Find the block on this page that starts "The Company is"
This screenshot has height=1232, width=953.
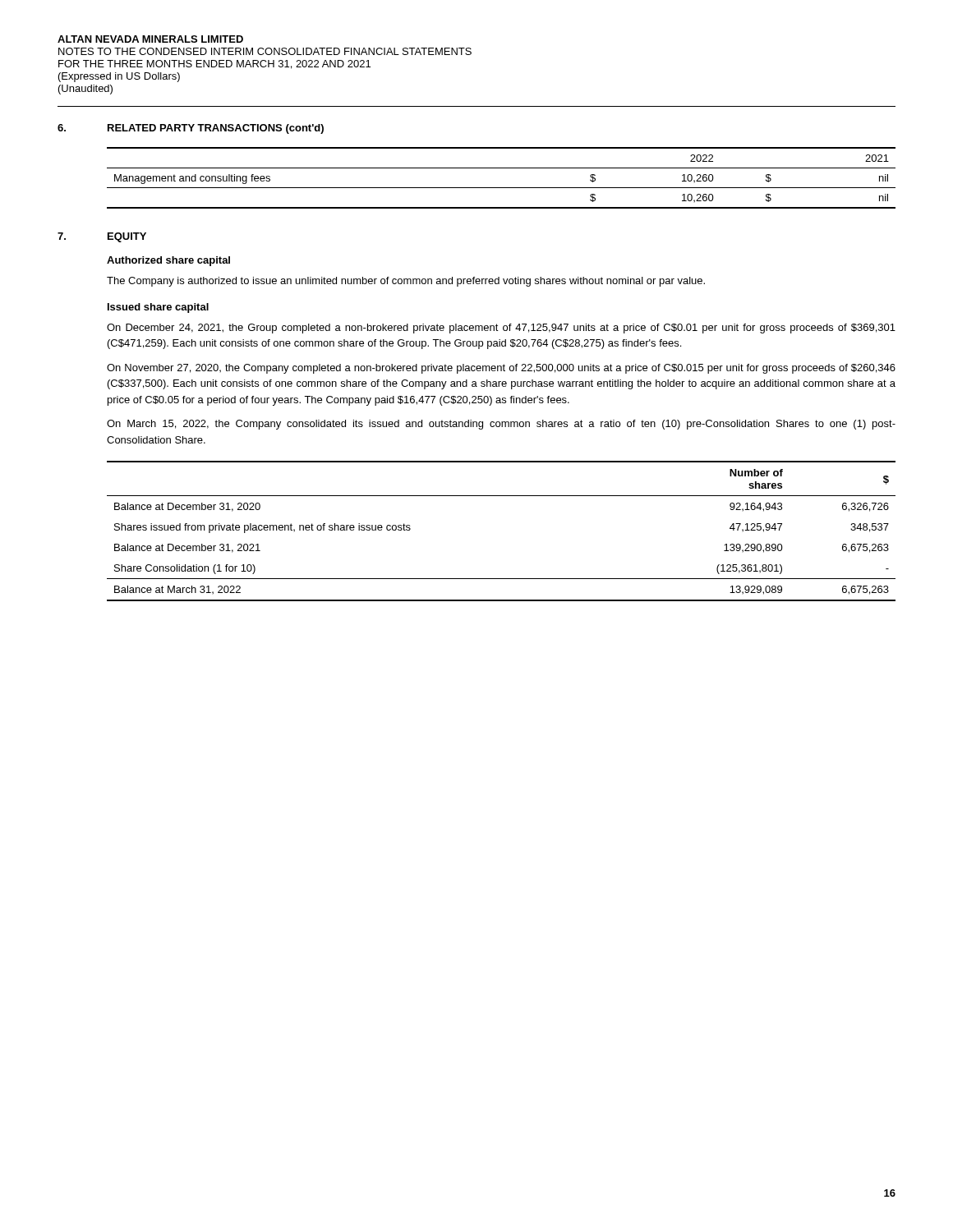coord(406,281)
